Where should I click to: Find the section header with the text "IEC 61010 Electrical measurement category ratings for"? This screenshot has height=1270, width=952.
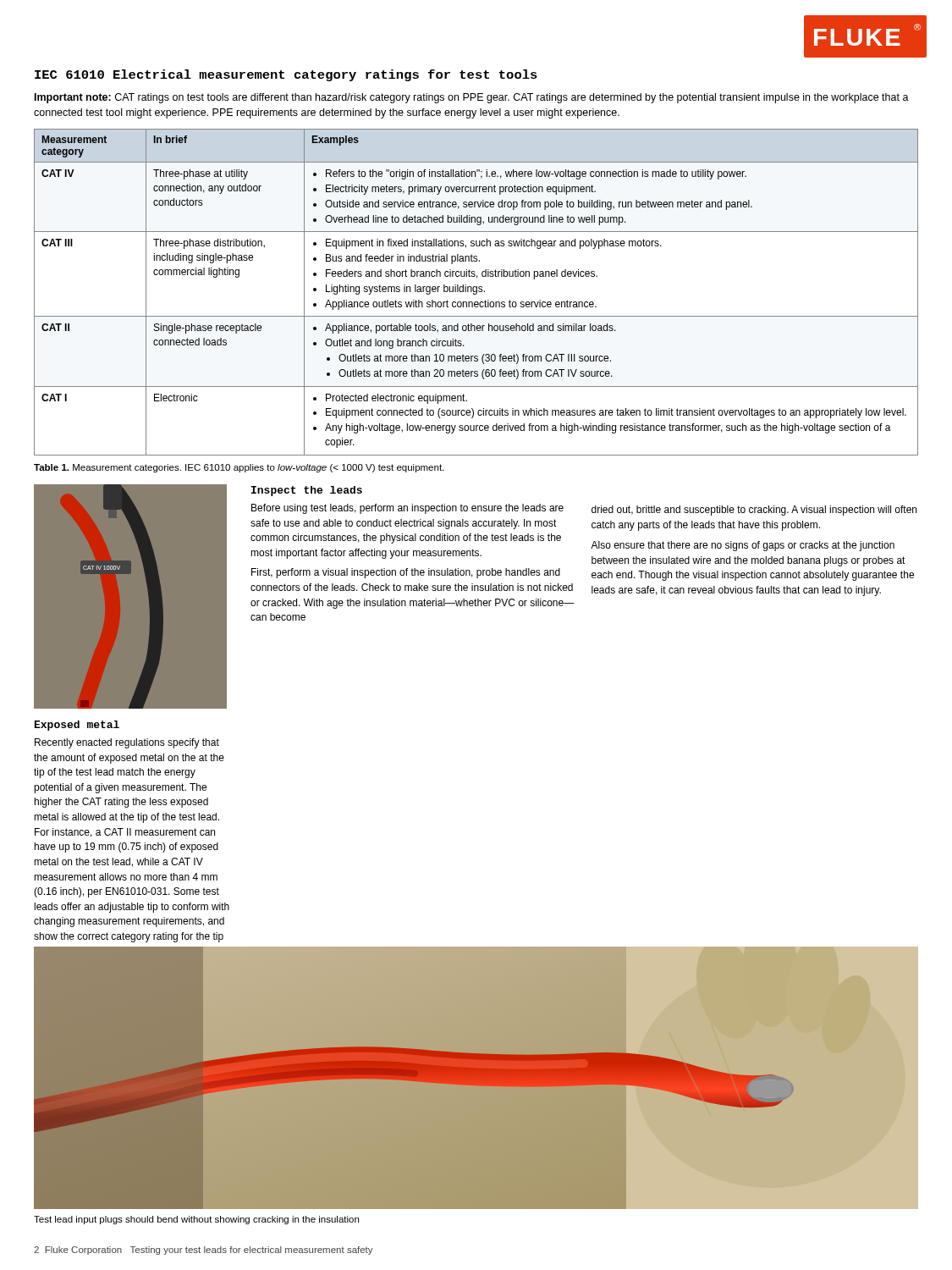(x=286, y=75)
